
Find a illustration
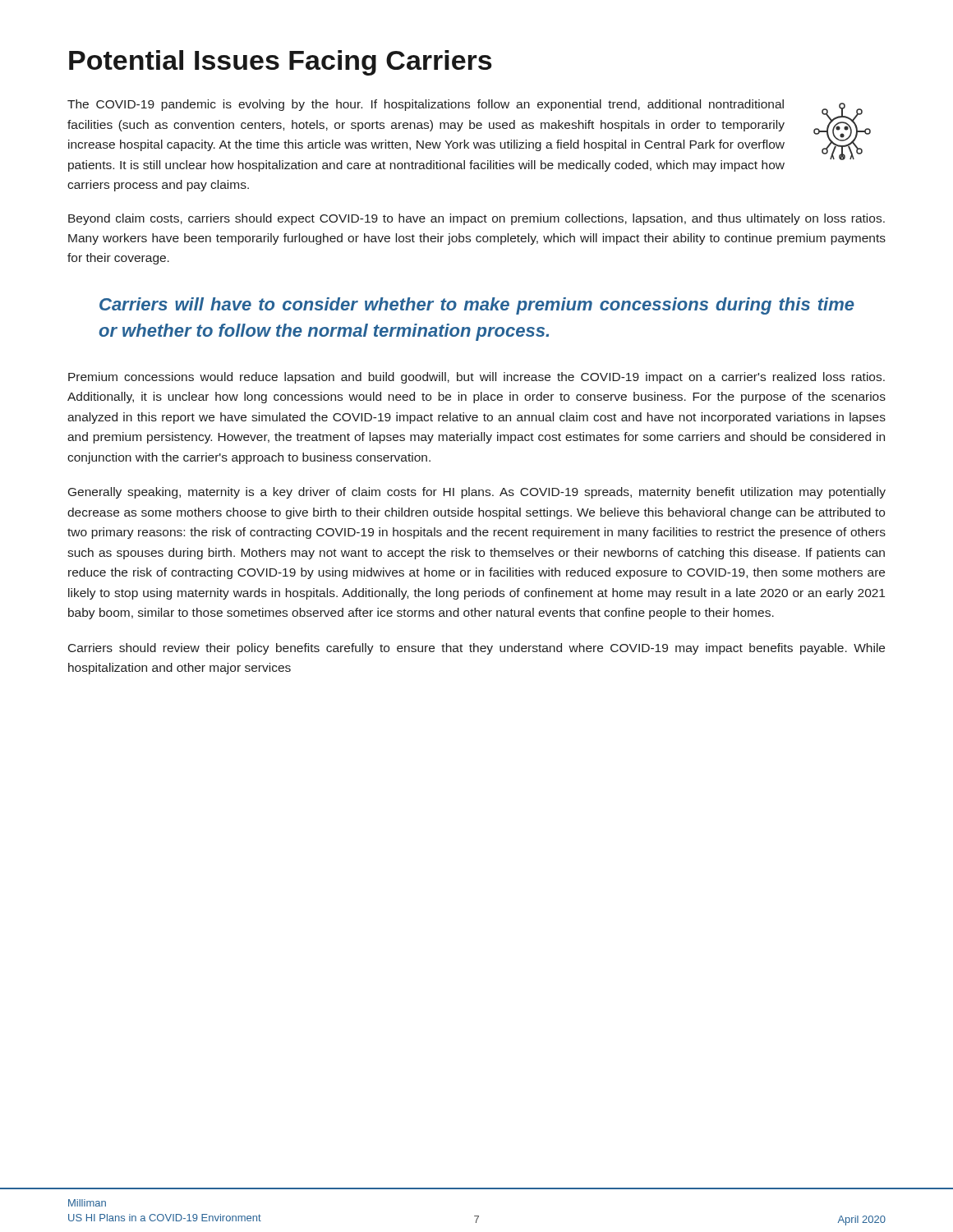click(x=842, y=131)
